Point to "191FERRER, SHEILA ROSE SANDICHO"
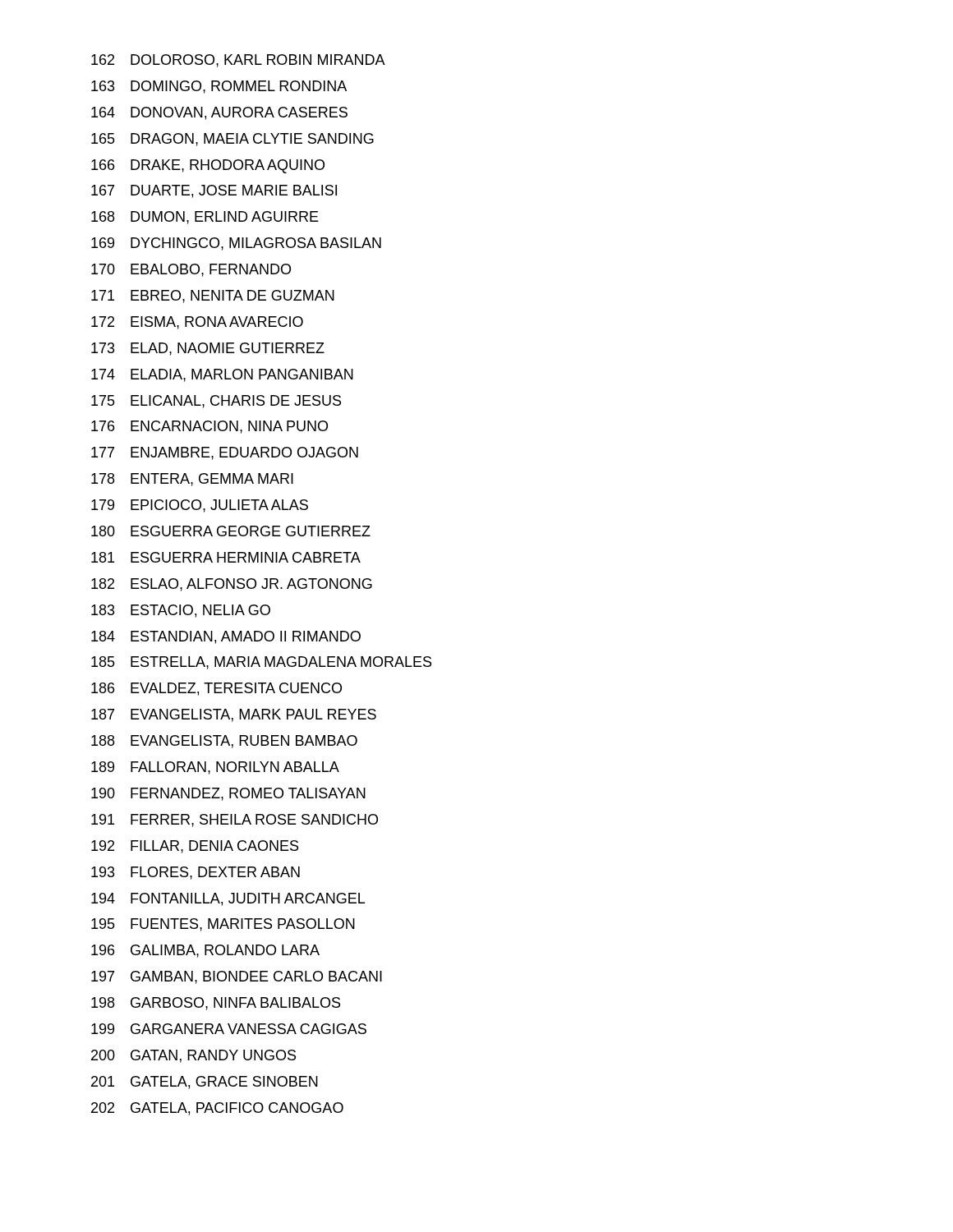This screenshot has width=953, height=1232. point(222,820)
